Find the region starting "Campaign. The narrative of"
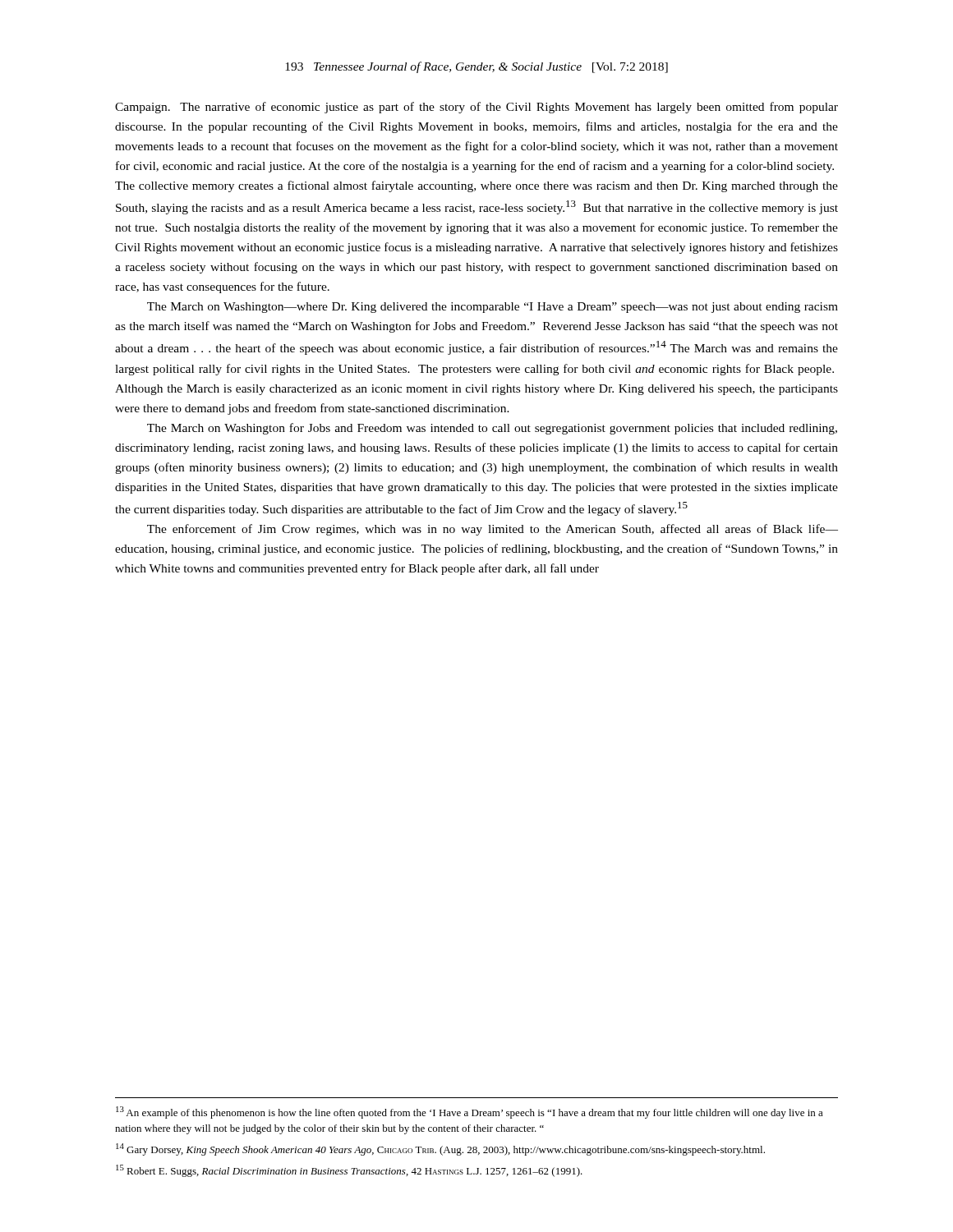The image size is (953, 1232). 476,338
